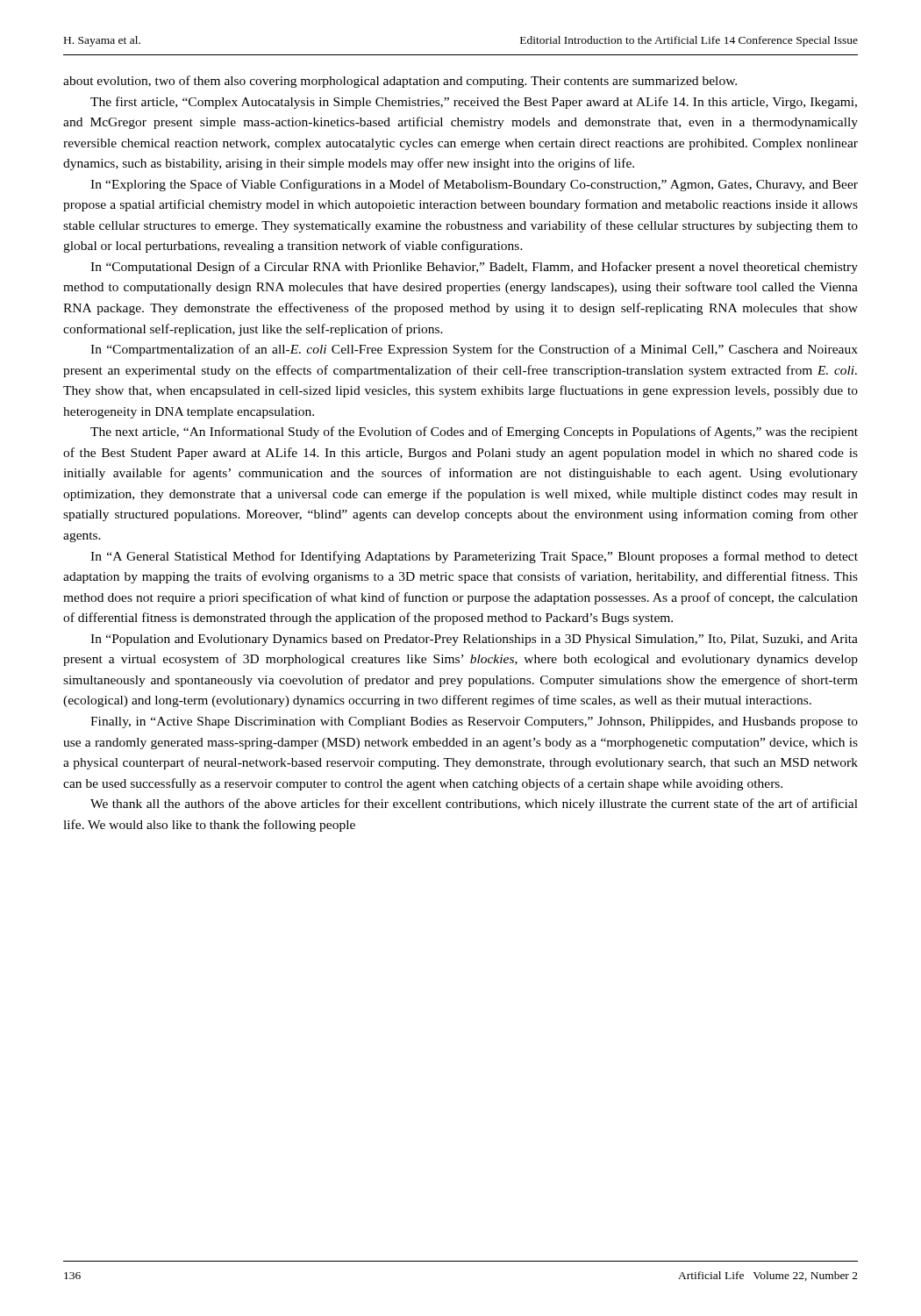
Task: Navigate to the text starting "In “Population and Evolutionary Dynamics based"
Action: point(460,669)
